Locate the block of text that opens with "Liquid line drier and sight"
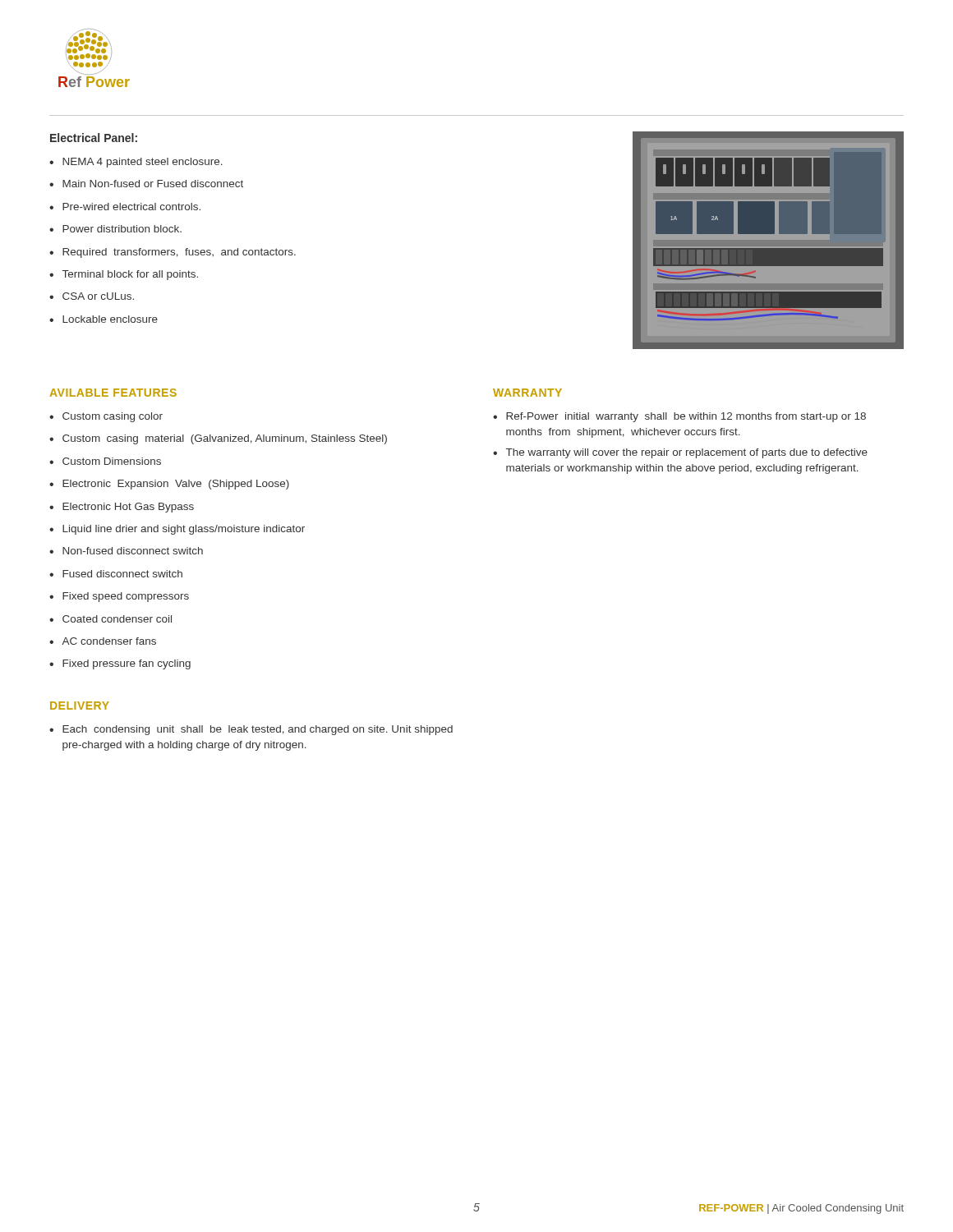 point(184,529)
